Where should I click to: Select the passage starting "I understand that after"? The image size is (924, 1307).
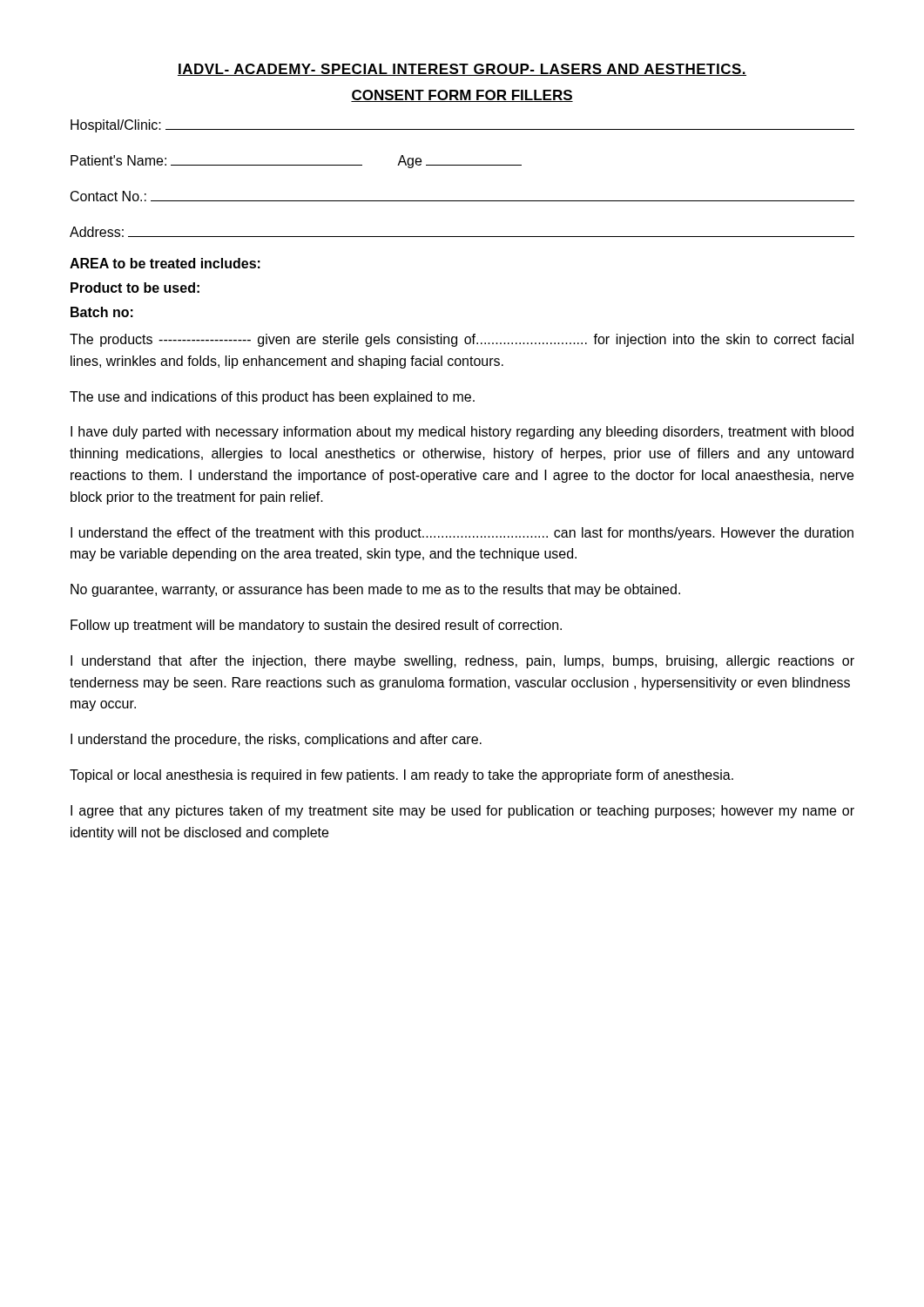point(462,682)
